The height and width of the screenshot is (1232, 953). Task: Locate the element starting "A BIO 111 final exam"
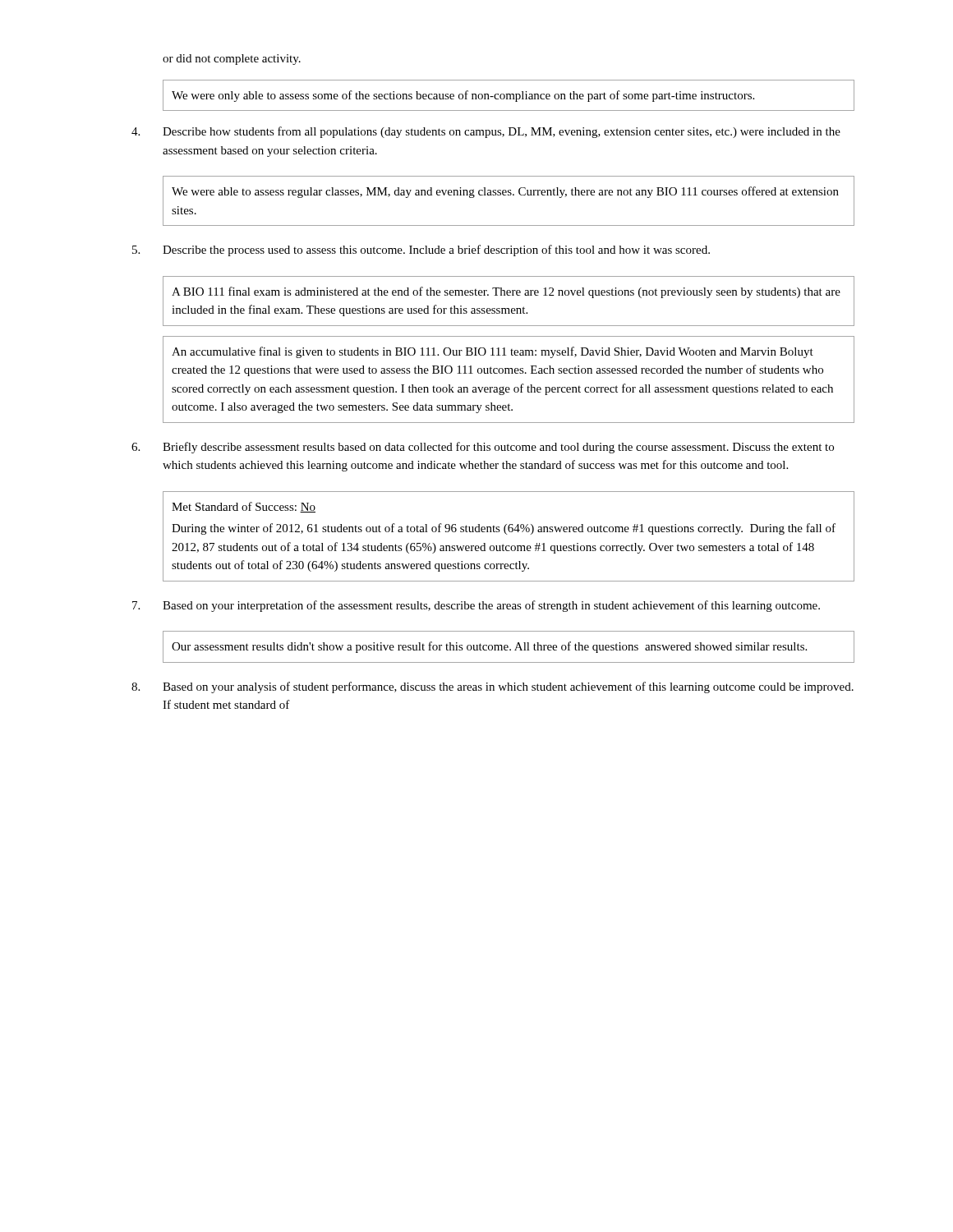point(506,300)
